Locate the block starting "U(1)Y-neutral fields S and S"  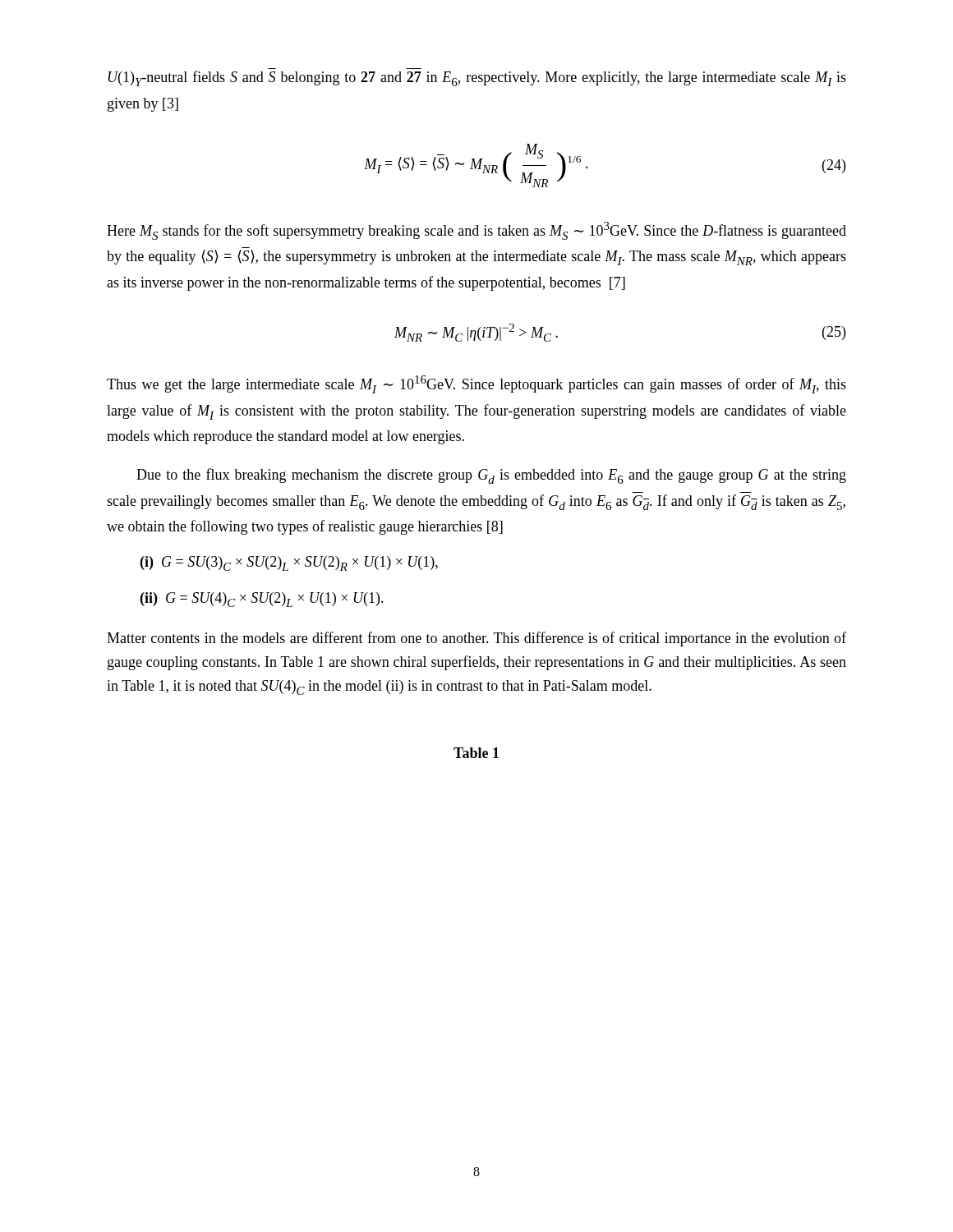click(x=476, y=90)
